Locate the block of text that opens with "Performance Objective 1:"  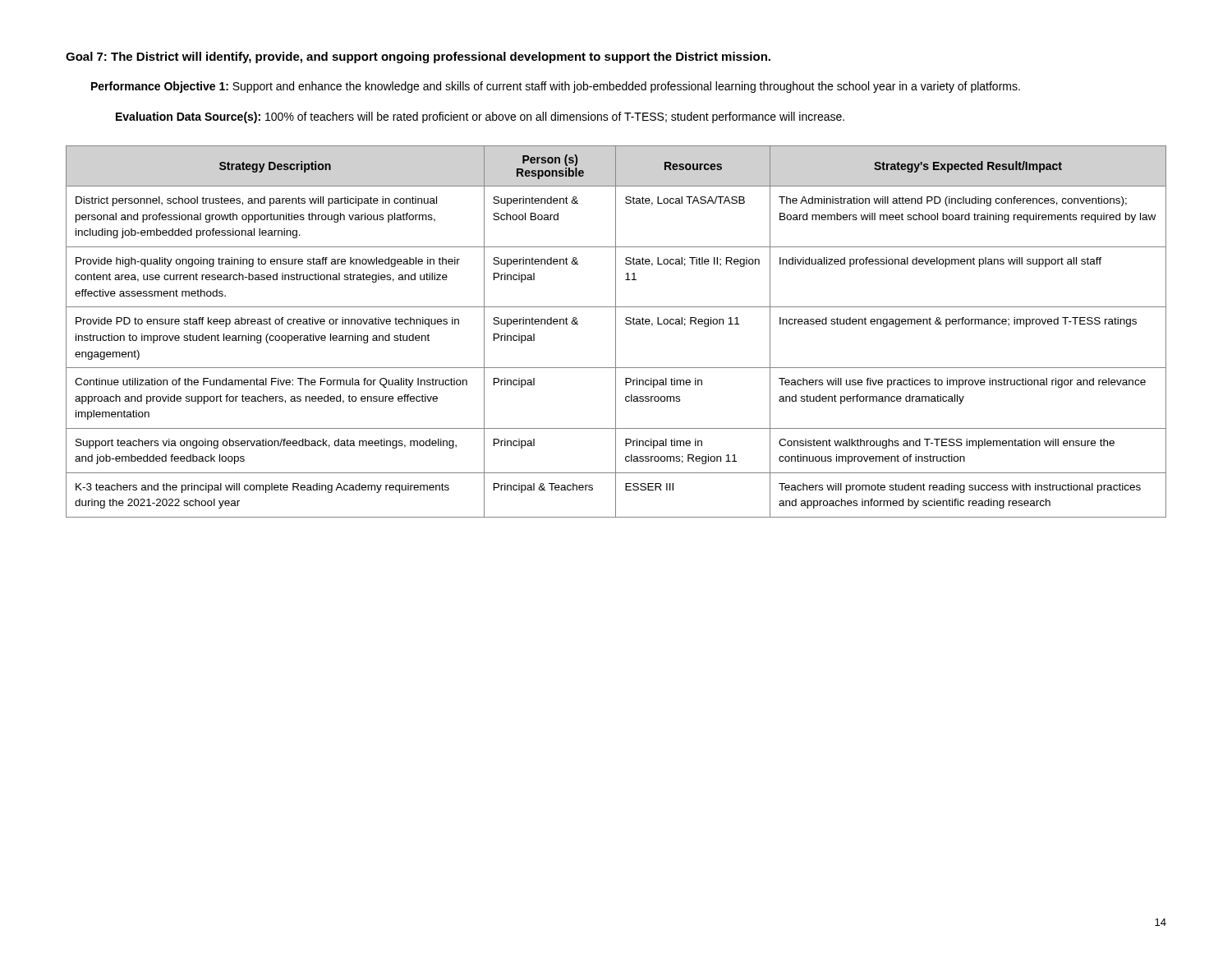coord(556,86)
